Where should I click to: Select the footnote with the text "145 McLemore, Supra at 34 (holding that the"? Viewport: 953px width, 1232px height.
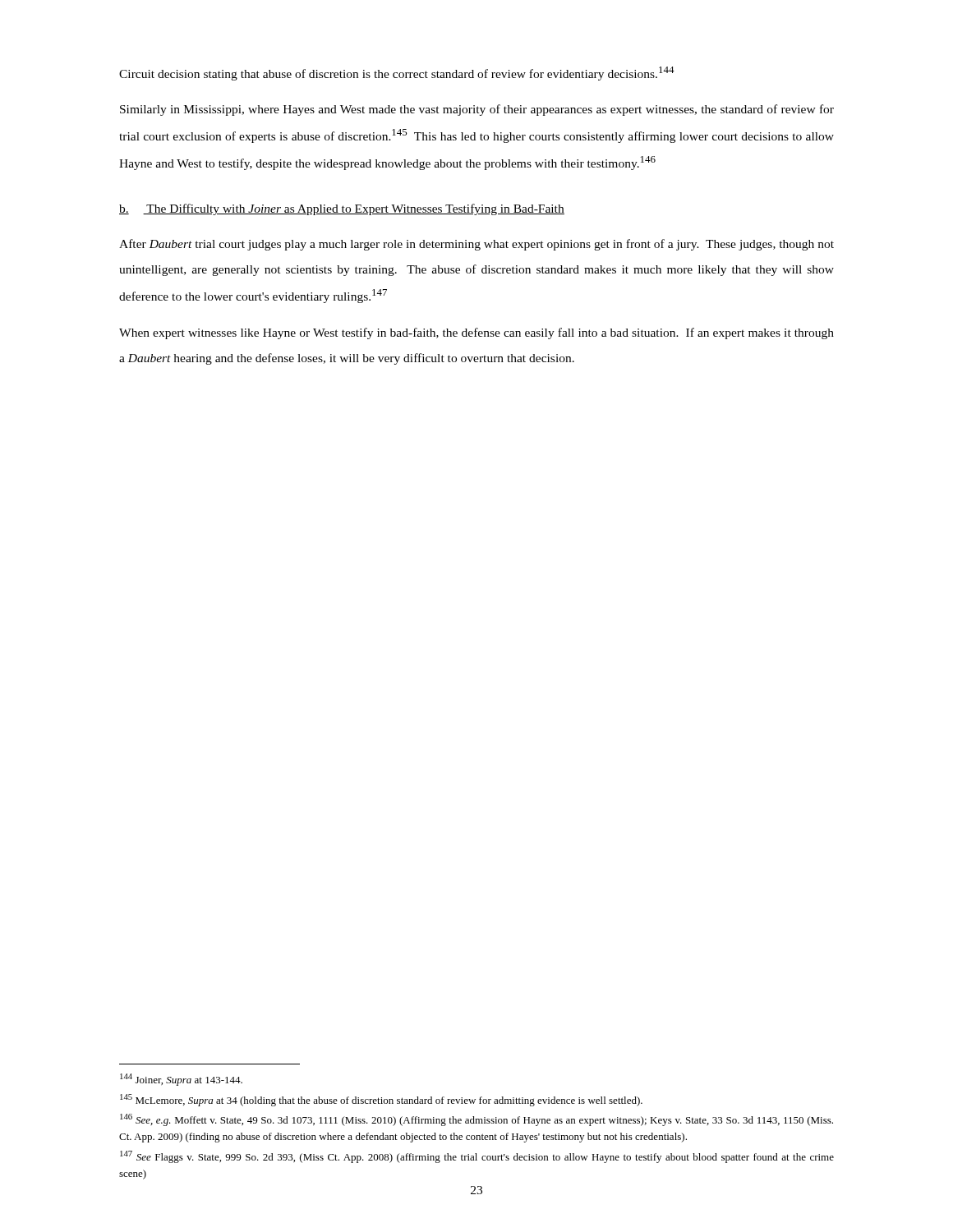381,1099
